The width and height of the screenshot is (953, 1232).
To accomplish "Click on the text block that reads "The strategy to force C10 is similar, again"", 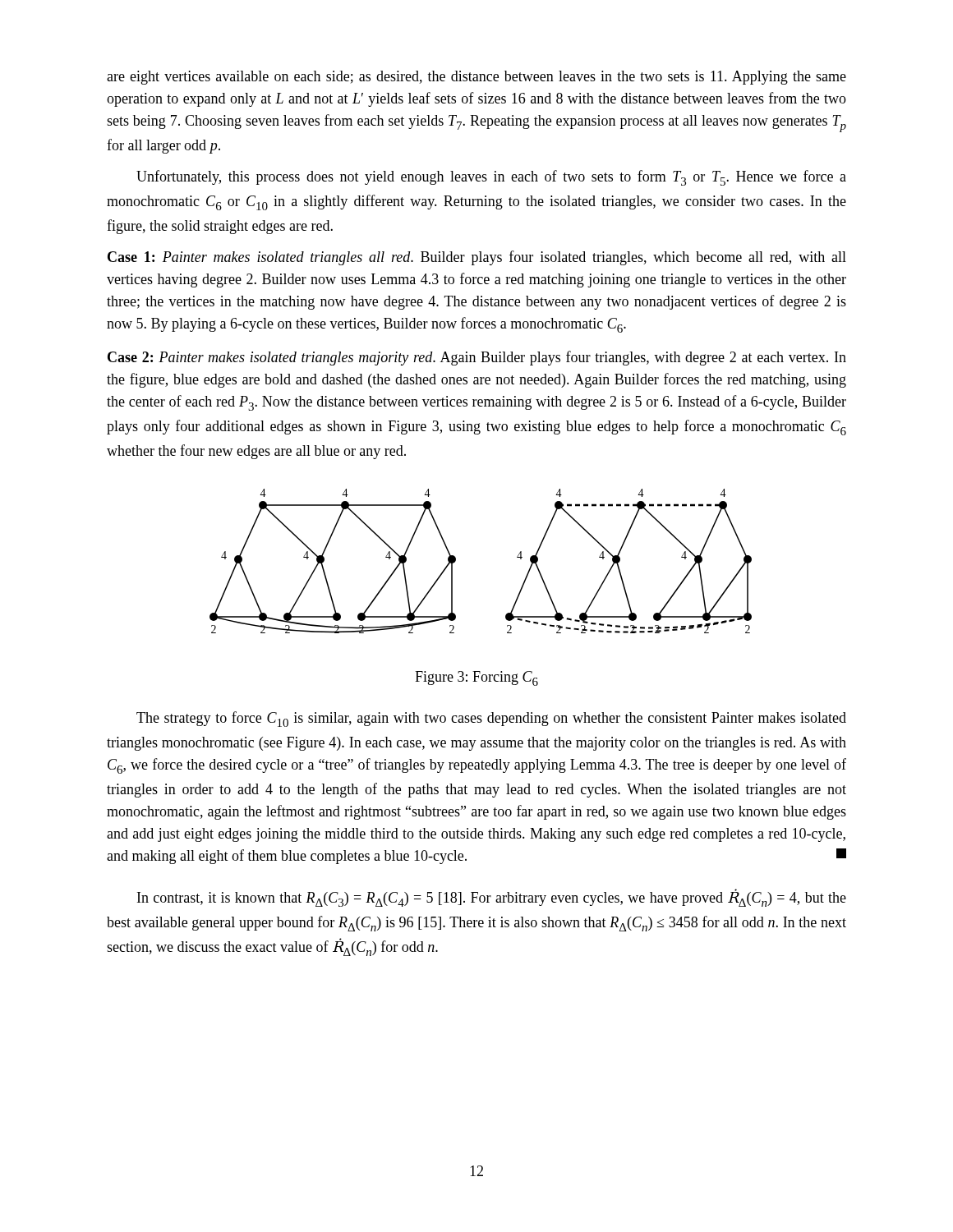I will [476, 787].
